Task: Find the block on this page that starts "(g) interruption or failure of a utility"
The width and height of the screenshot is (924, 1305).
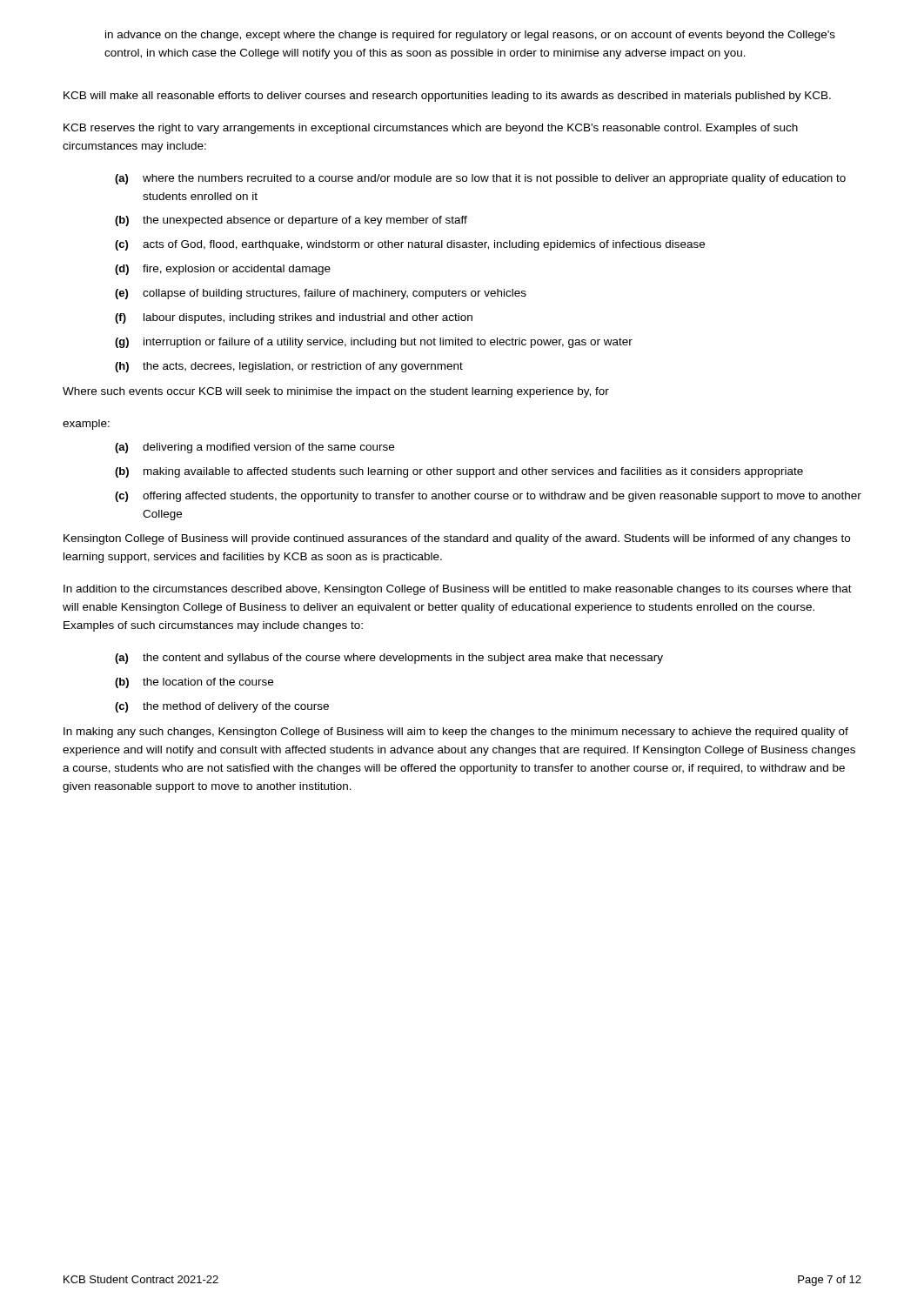Action: pyautogui.click(x=488, y=342)
